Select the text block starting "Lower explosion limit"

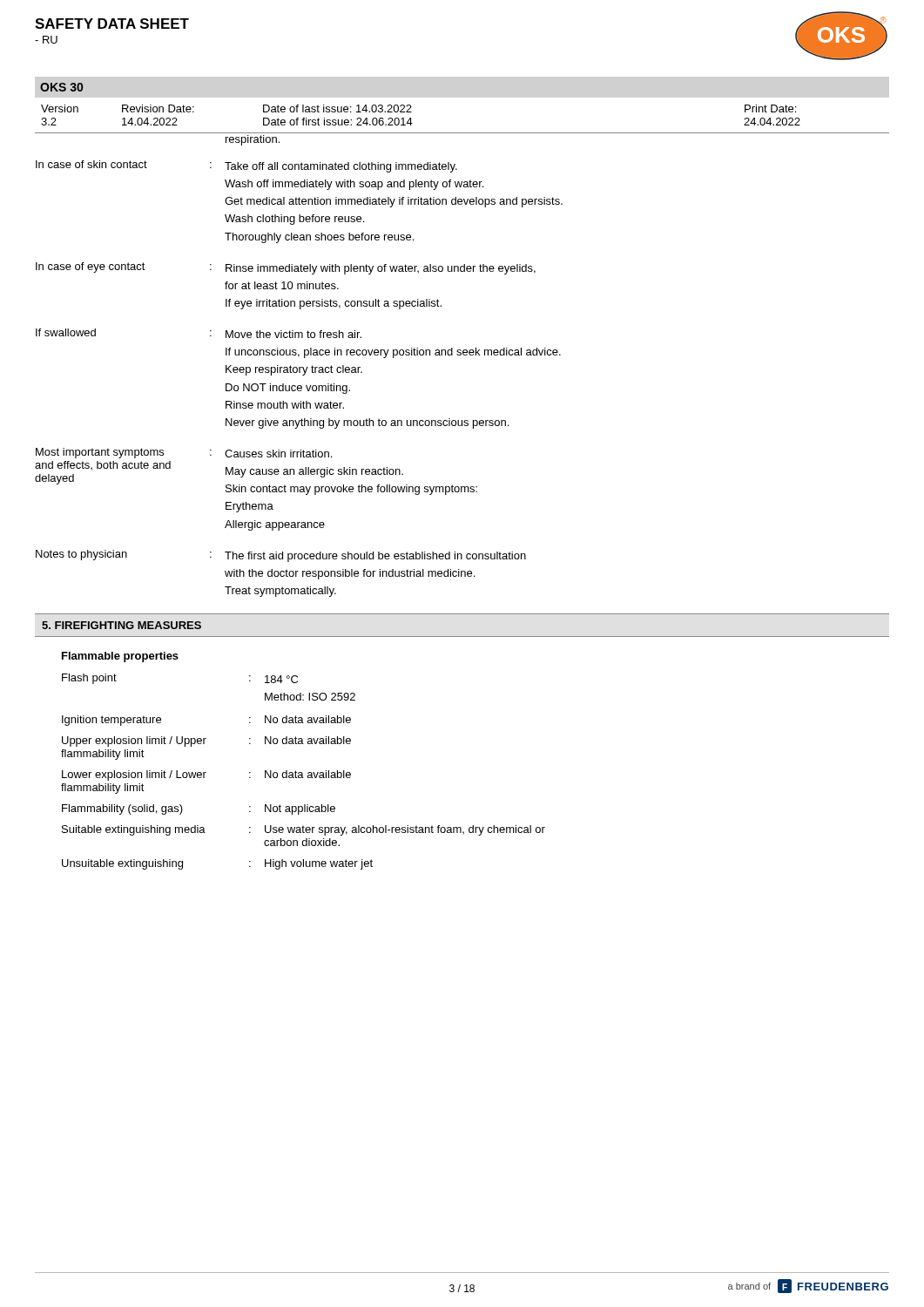(206, 775)
